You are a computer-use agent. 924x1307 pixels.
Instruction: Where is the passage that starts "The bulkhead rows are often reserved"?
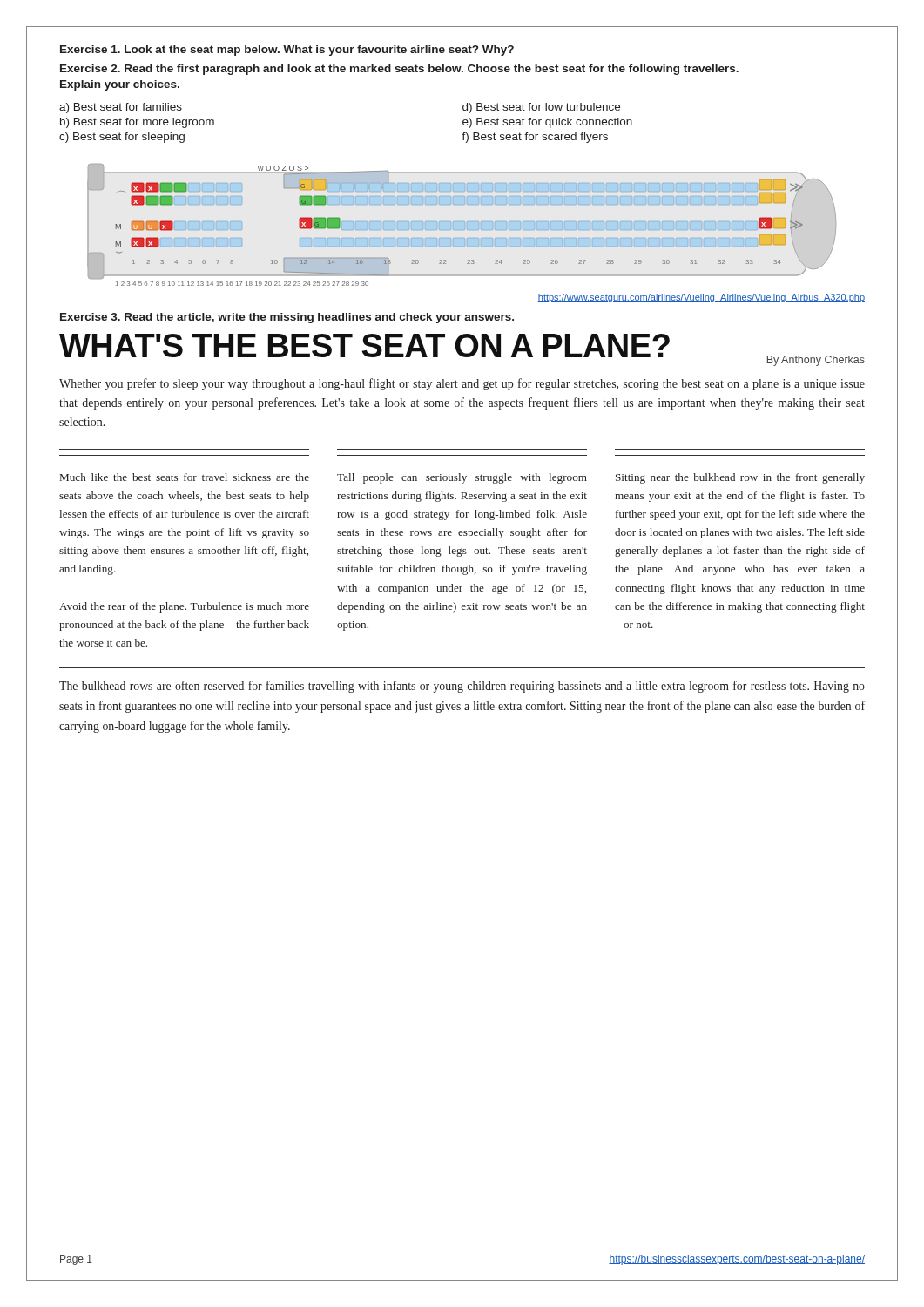(x=462, y=706)
